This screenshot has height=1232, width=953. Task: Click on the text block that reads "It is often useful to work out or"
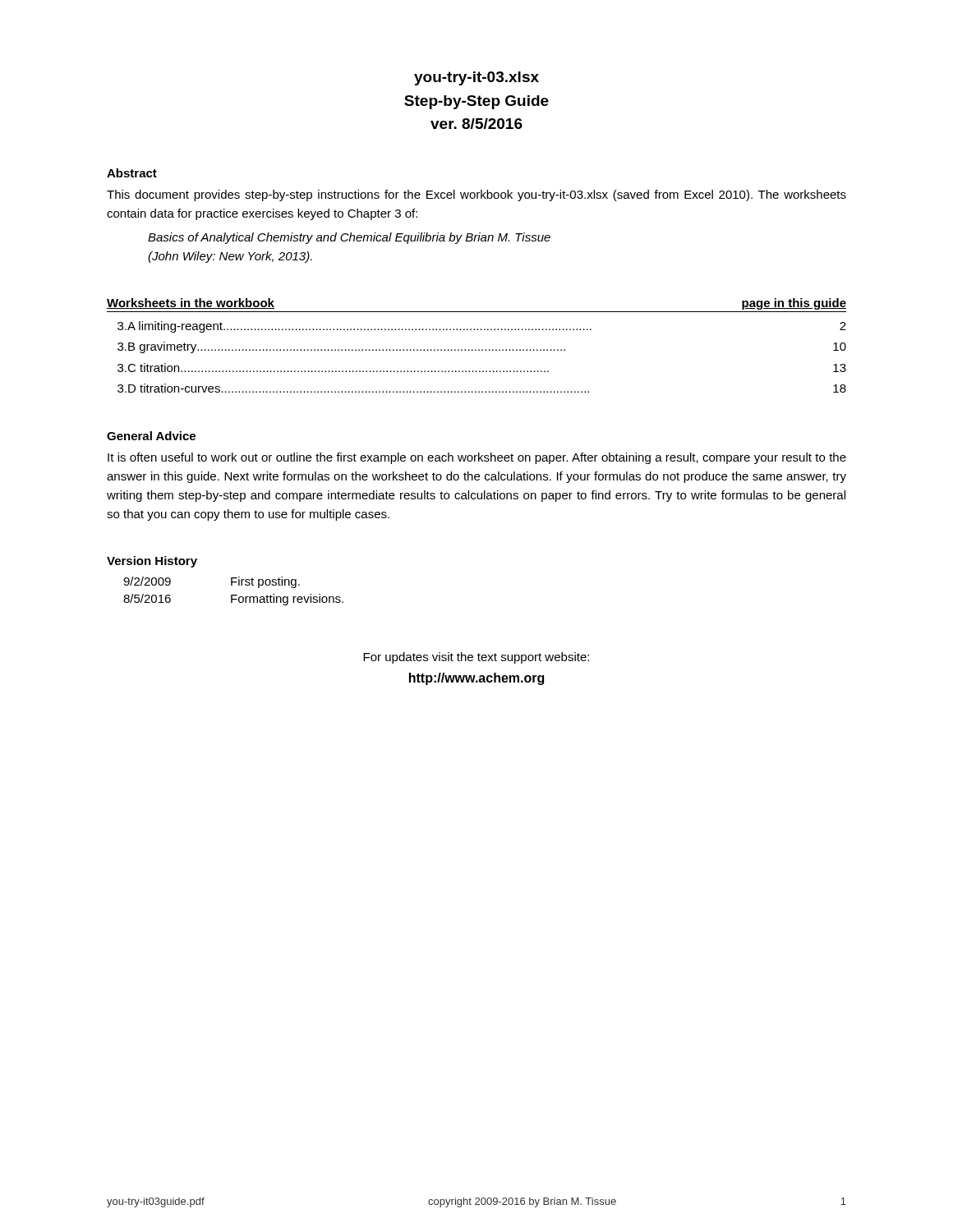click(x=476, y=485)
